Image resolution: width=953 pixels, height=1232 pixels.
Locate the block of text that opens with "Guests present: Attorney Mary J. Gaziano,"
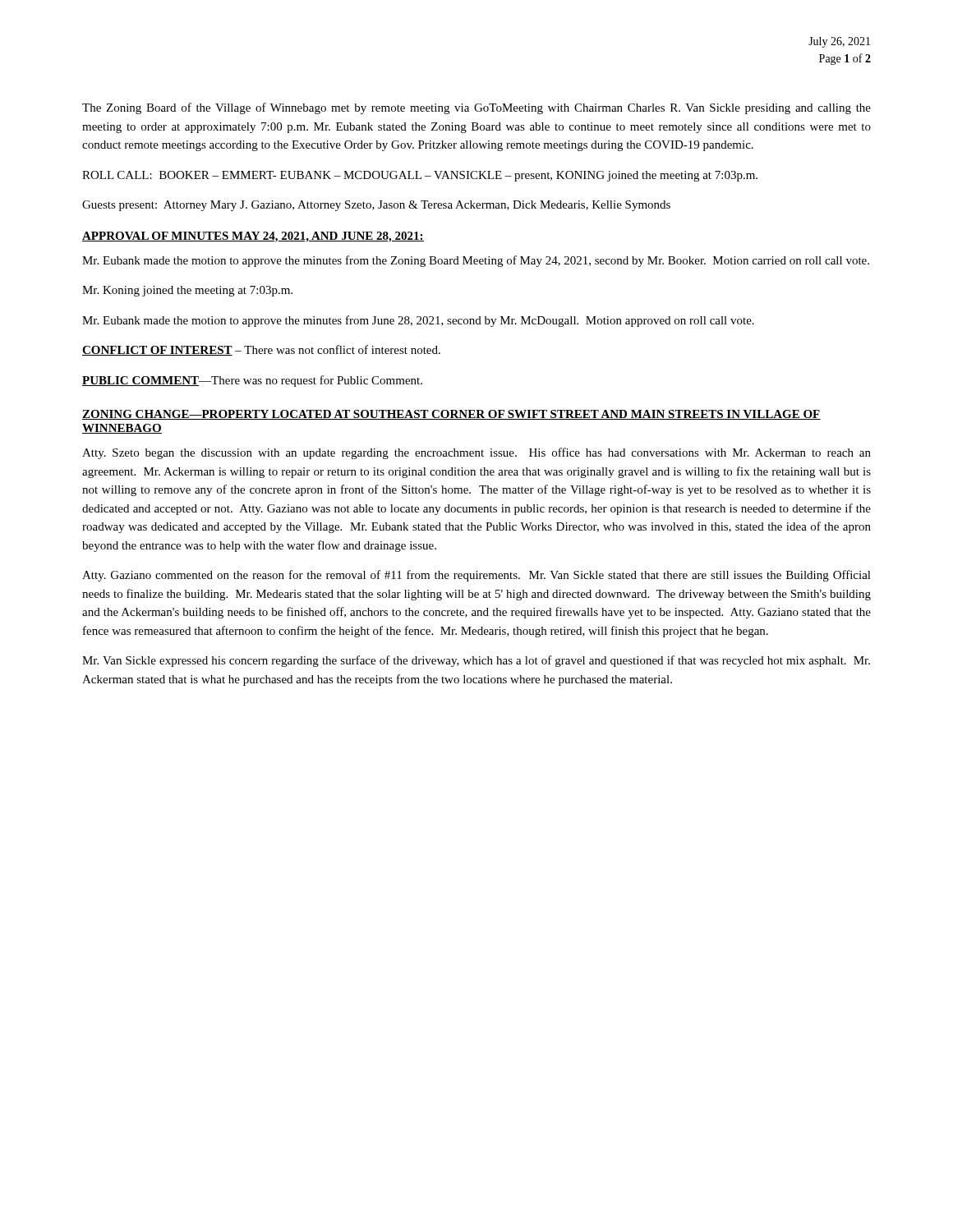[376, 205]
